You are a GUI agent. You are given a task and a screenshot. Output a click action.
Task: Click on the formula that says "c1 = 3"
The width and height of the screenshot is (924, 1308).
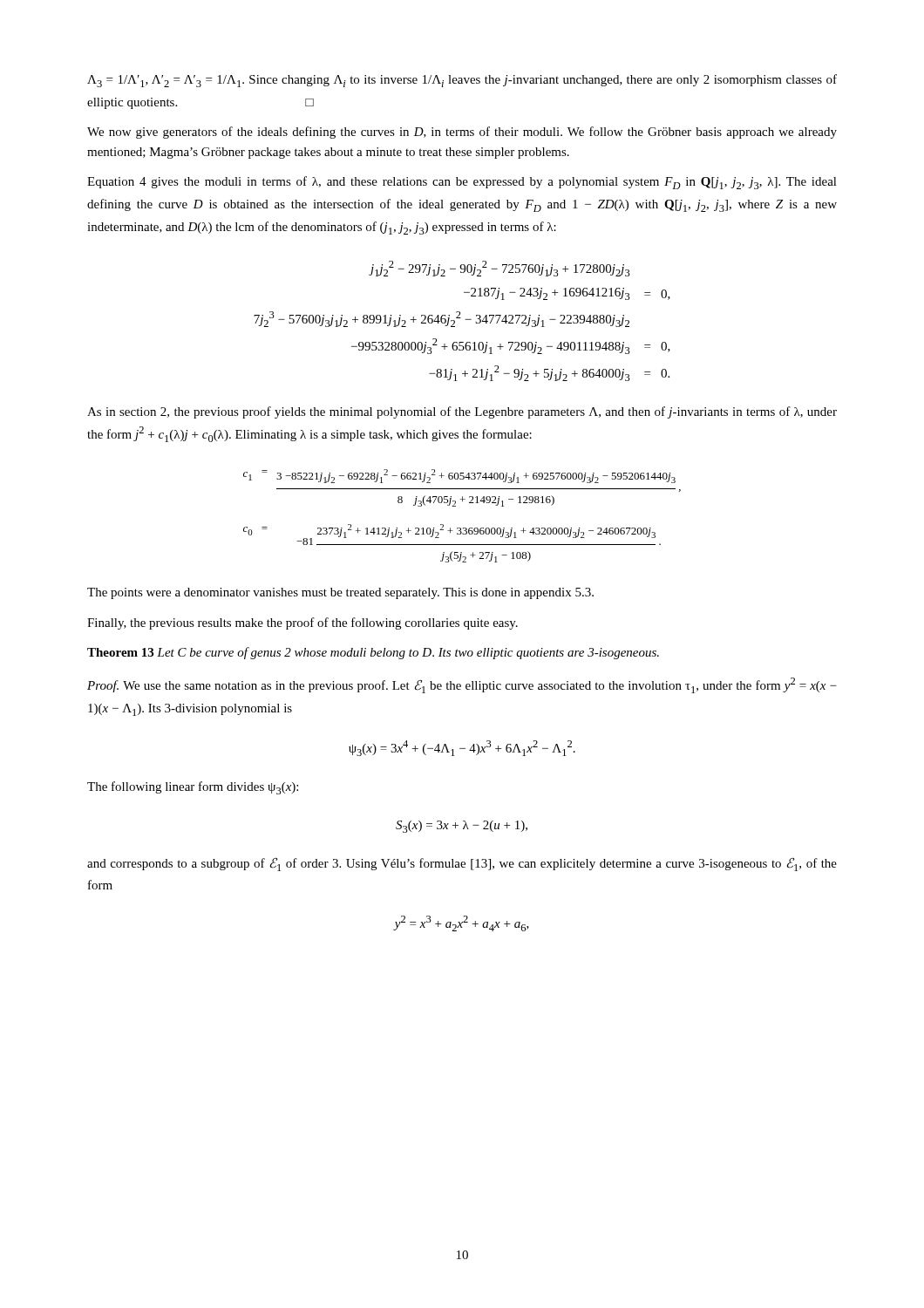(x=462, y=515)
